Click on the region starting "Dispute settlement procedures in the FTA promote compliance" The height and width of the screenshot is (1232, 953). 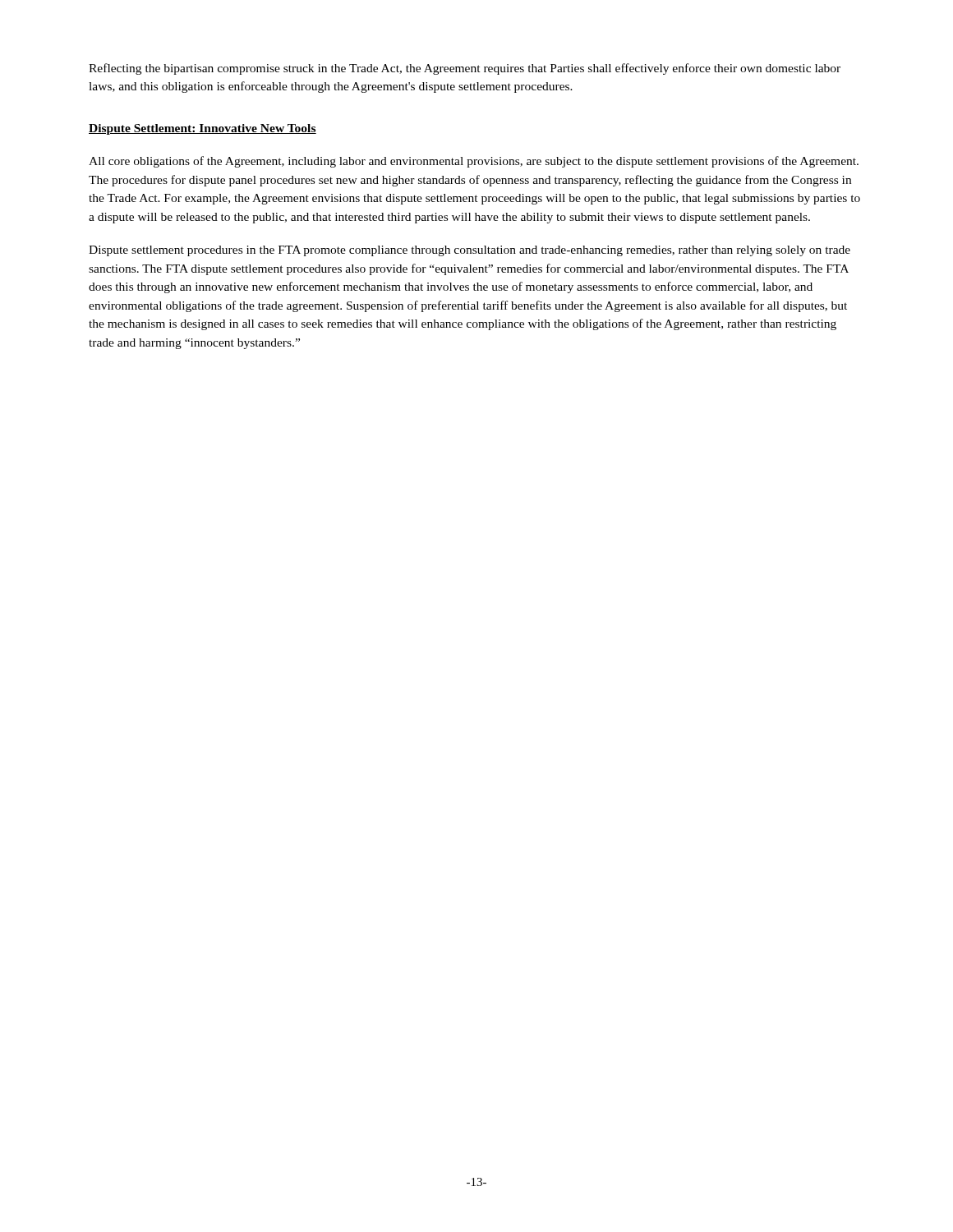point(470,296)
